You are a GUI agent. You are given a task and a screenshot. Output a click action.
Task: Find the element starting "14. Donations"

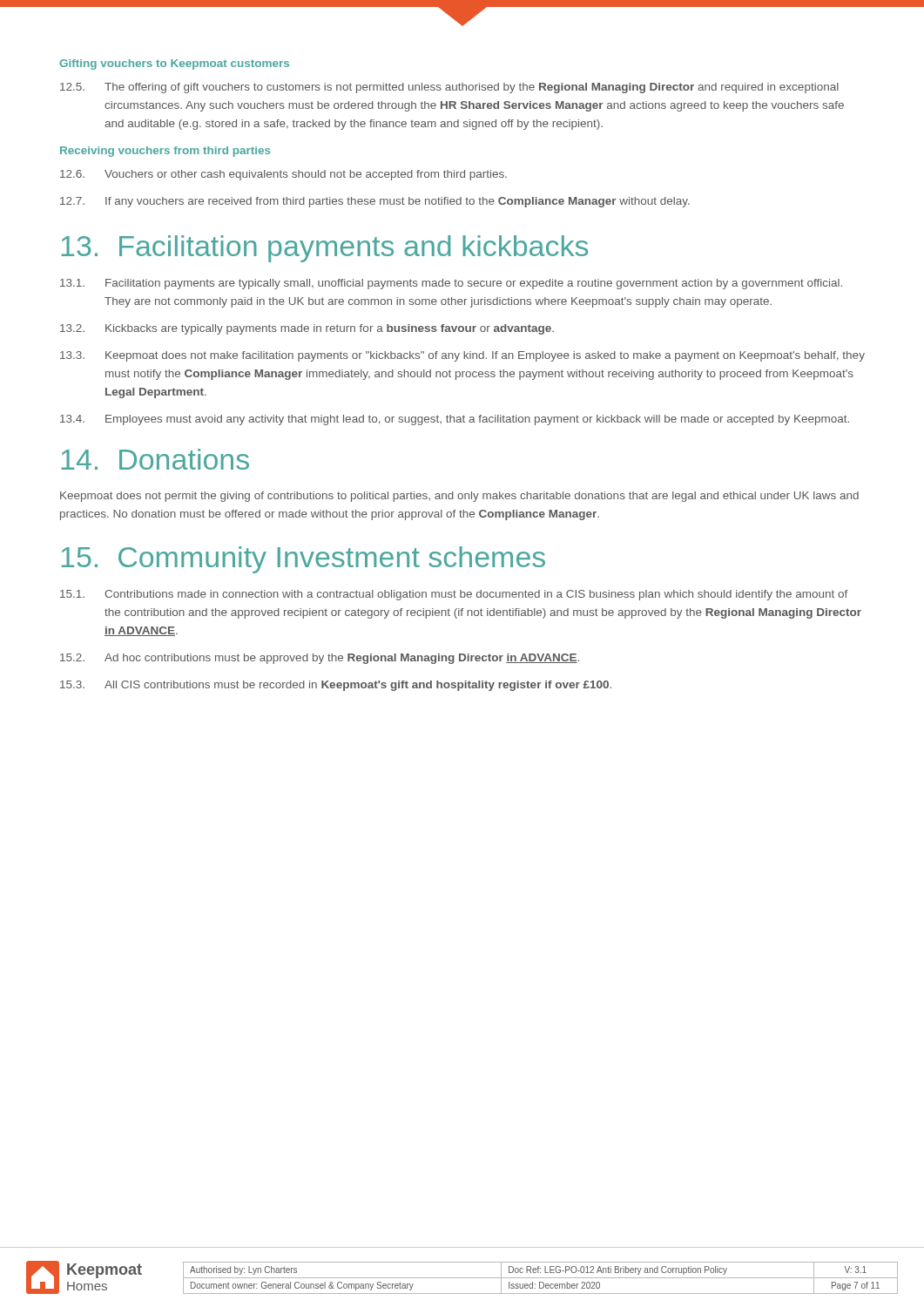[x=155, y=460]
